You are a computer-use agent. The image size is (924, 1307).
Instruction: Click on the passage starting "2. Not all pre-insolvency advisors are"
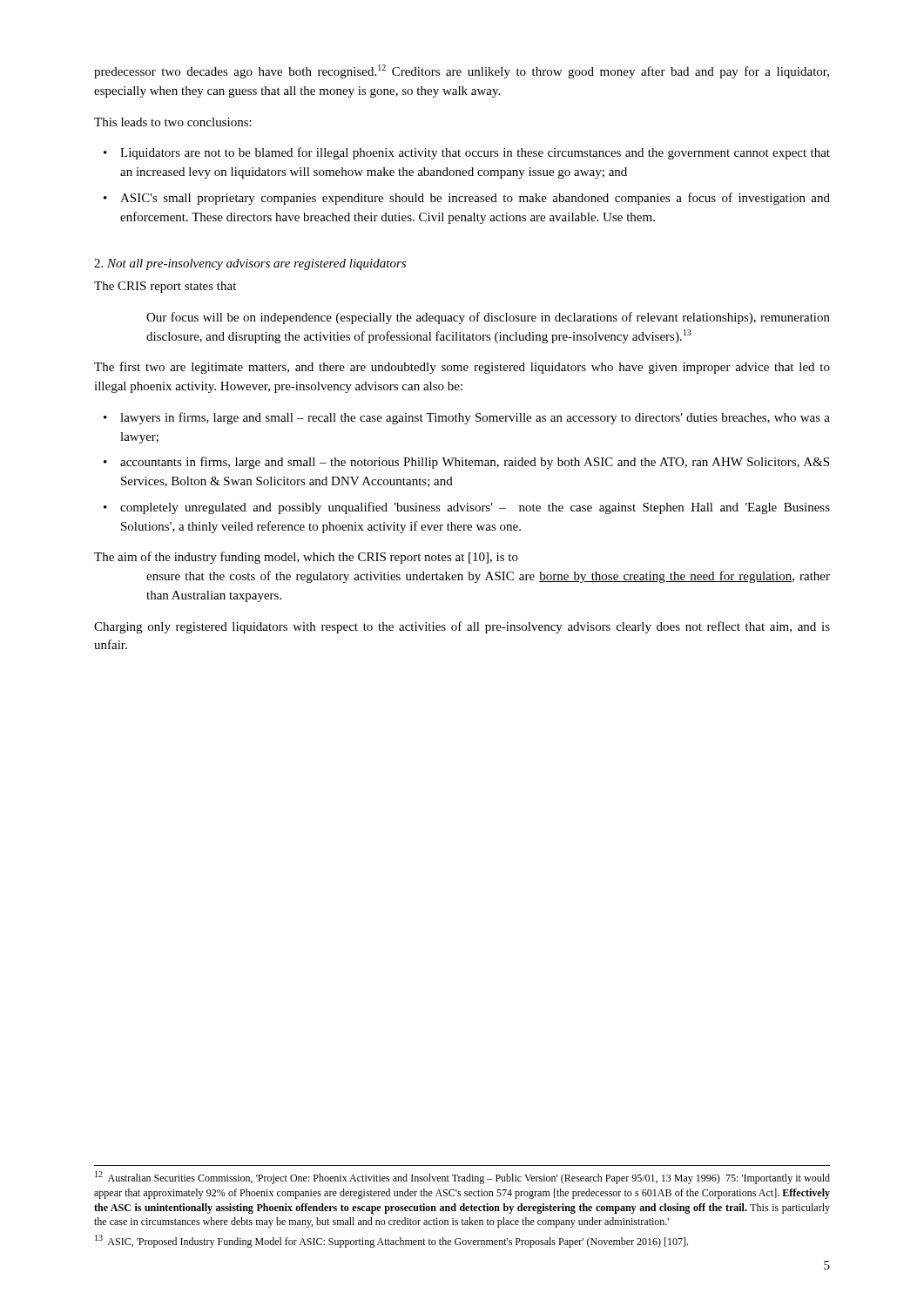(250, 263)
